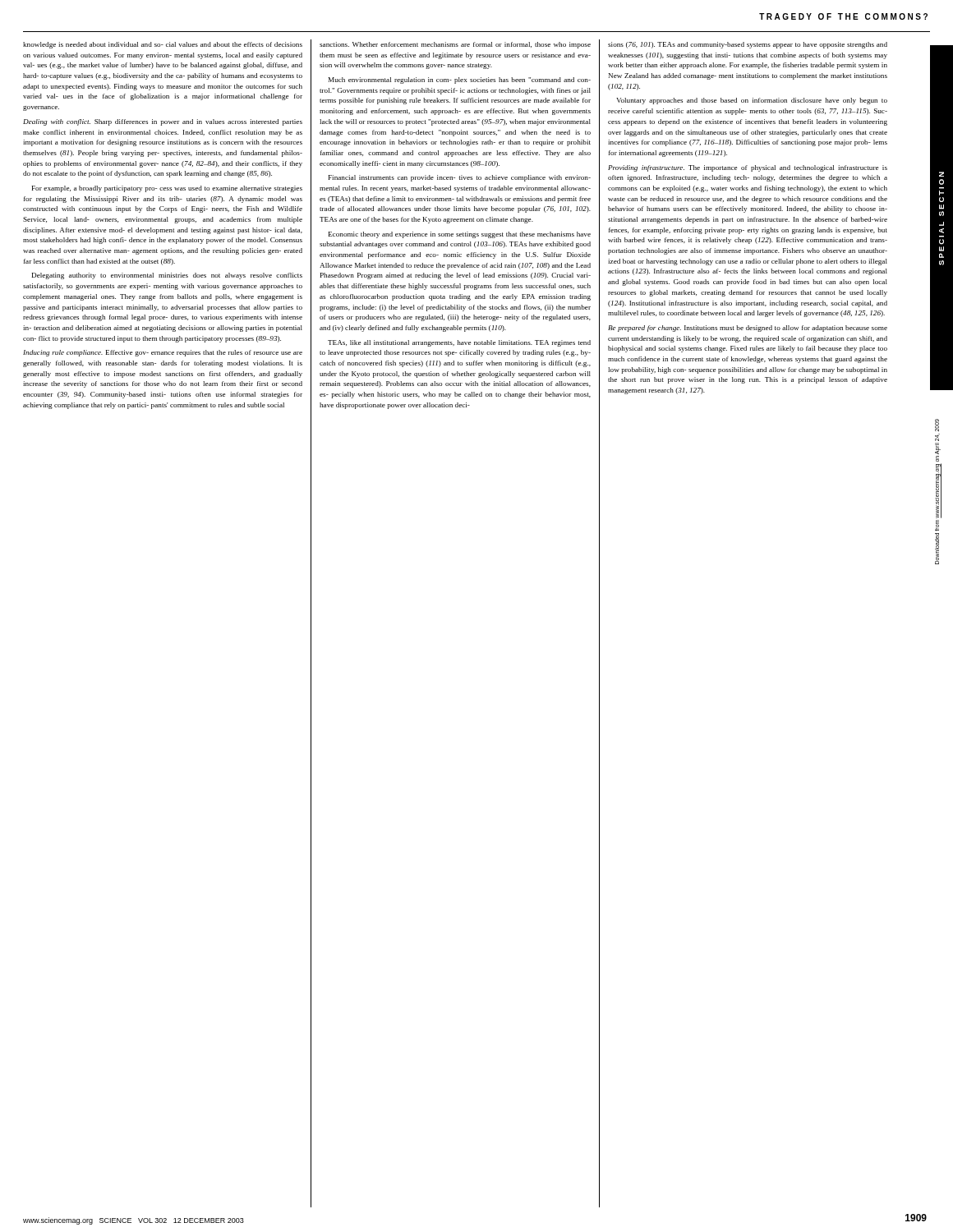This screenshot has height=1232, width=953.
Task: Find the block on this page that starts "Inducing rule compliance. Effective"
Action: pyautogui.click(x=163, y=379)
